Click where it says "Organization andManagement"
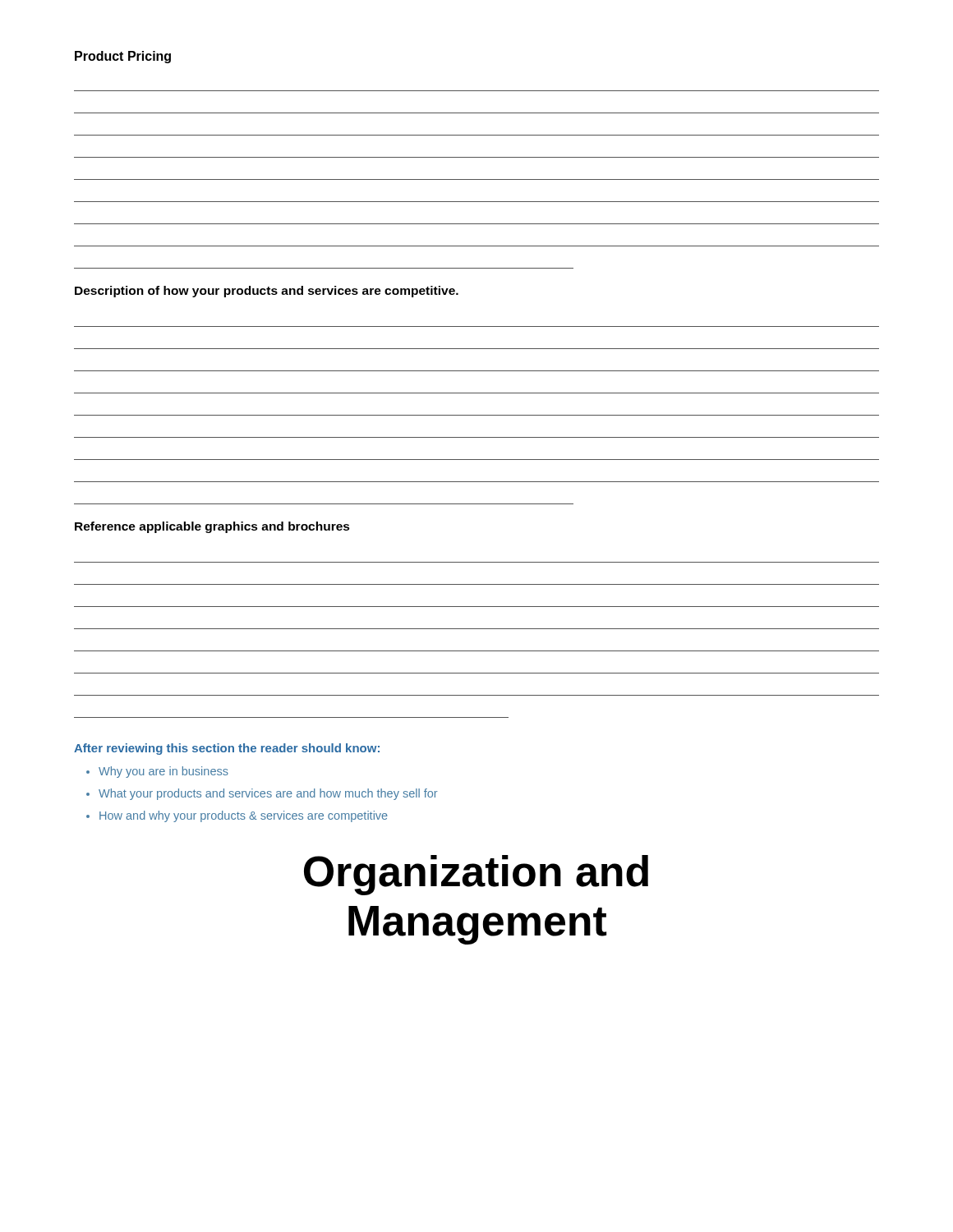 tap(476, 897)
